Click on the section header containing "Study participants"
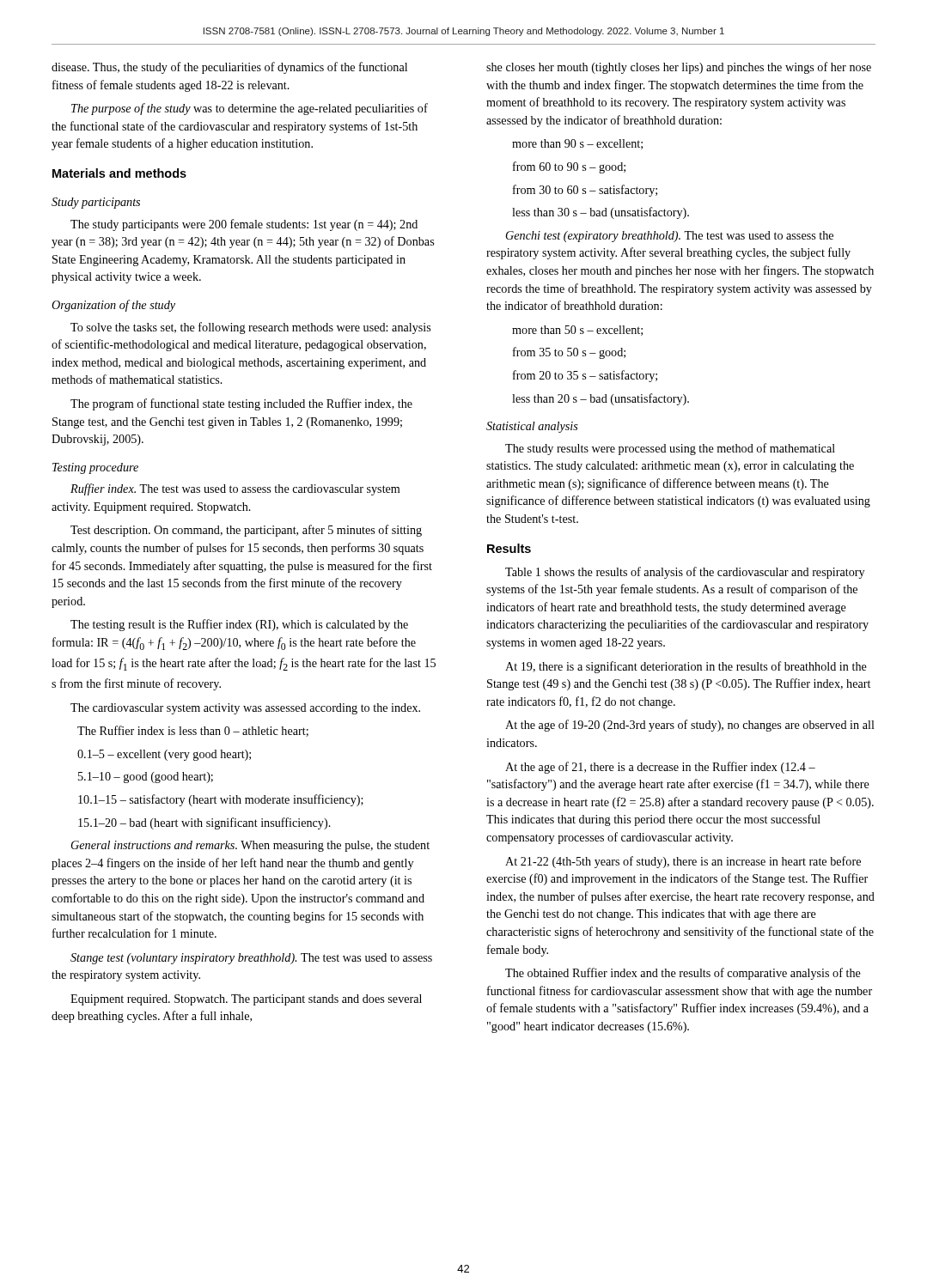 click(x=96, y=202)
